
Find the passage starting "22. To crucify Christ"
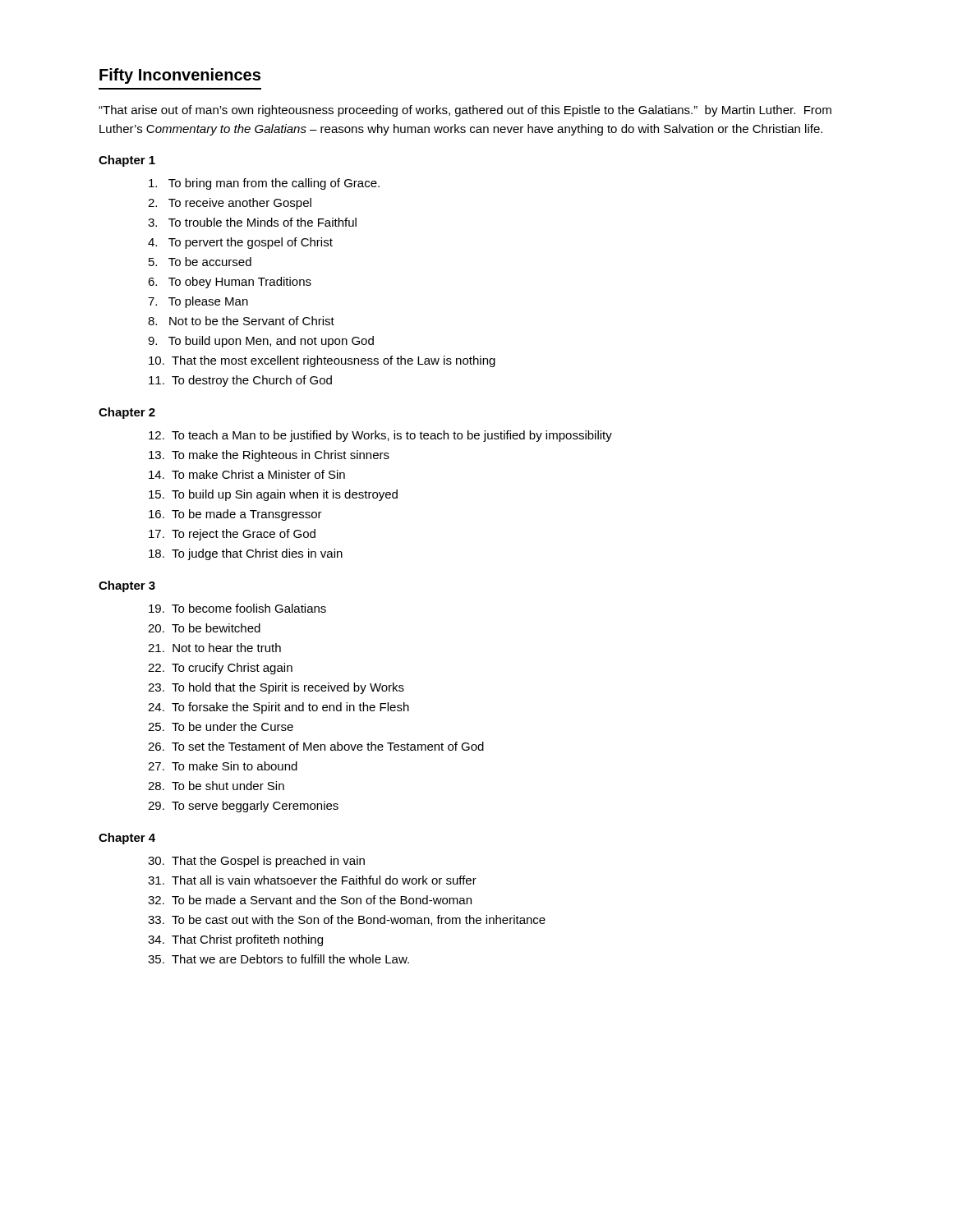click(220, 667)
